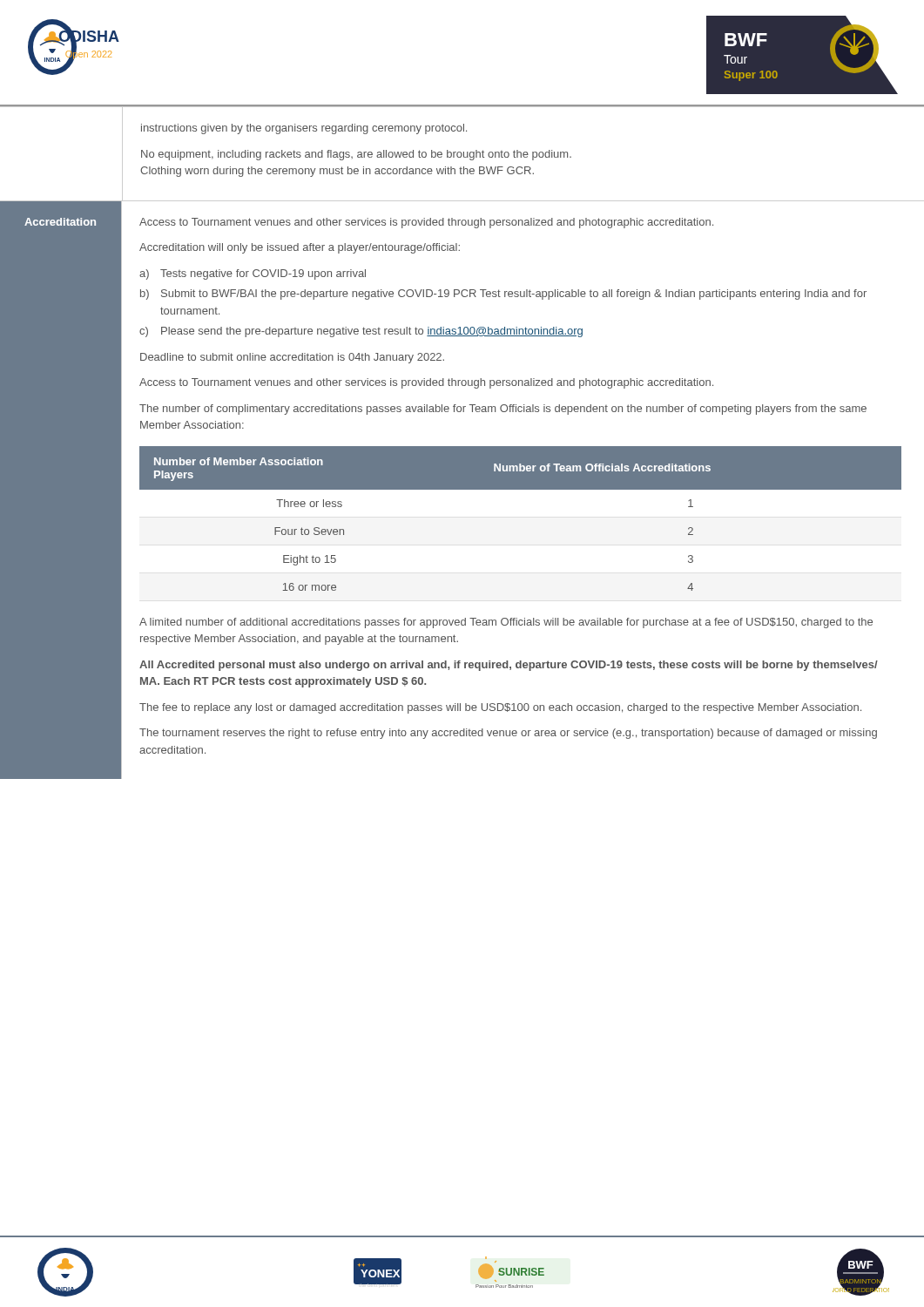
Task: Locate the block of text that opens with "Accreditation will only be issued after a"
Action: [x=300, y=248]
